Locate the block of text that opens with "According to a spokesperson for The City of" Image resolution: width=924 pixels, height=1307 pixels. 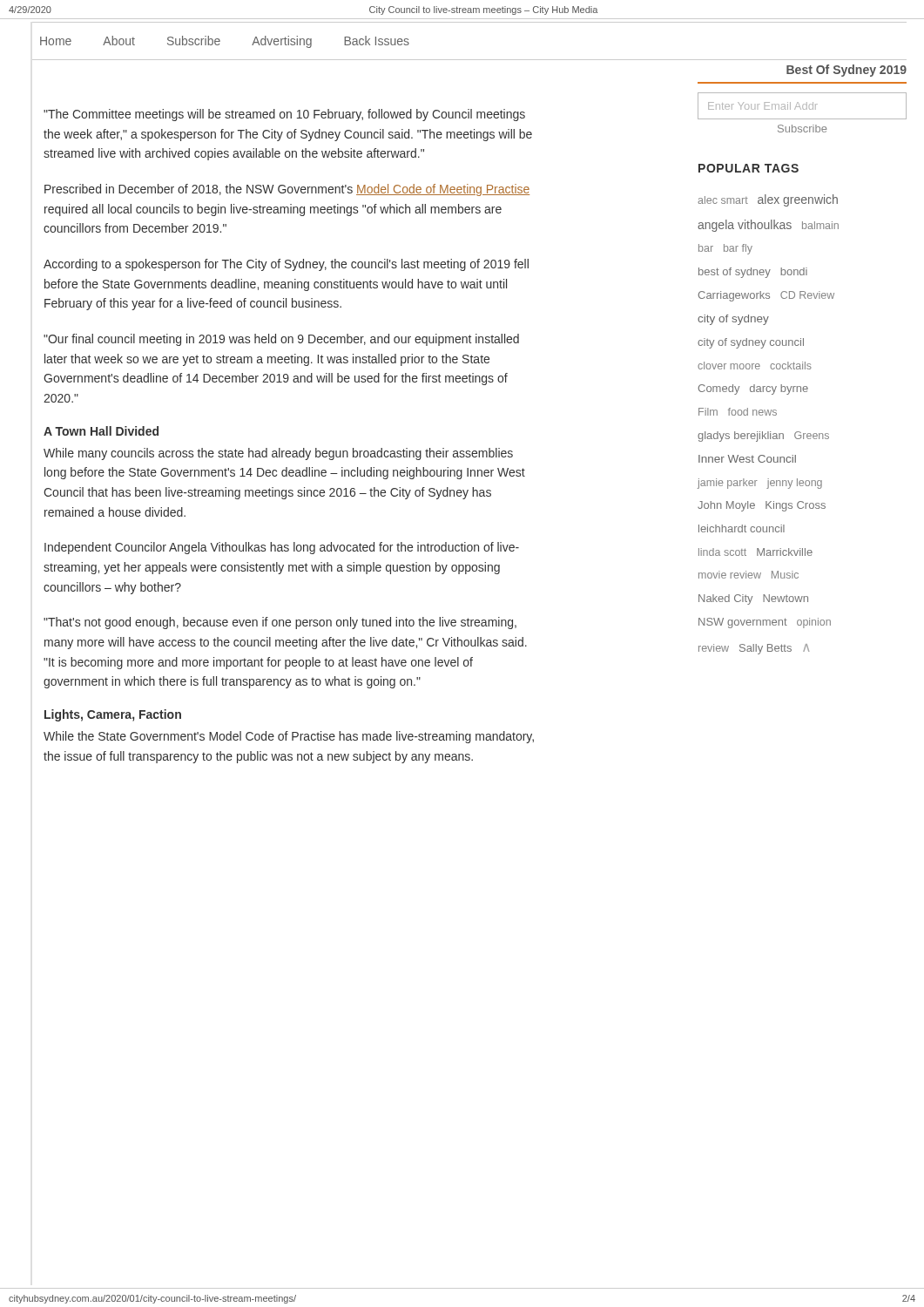286,284
